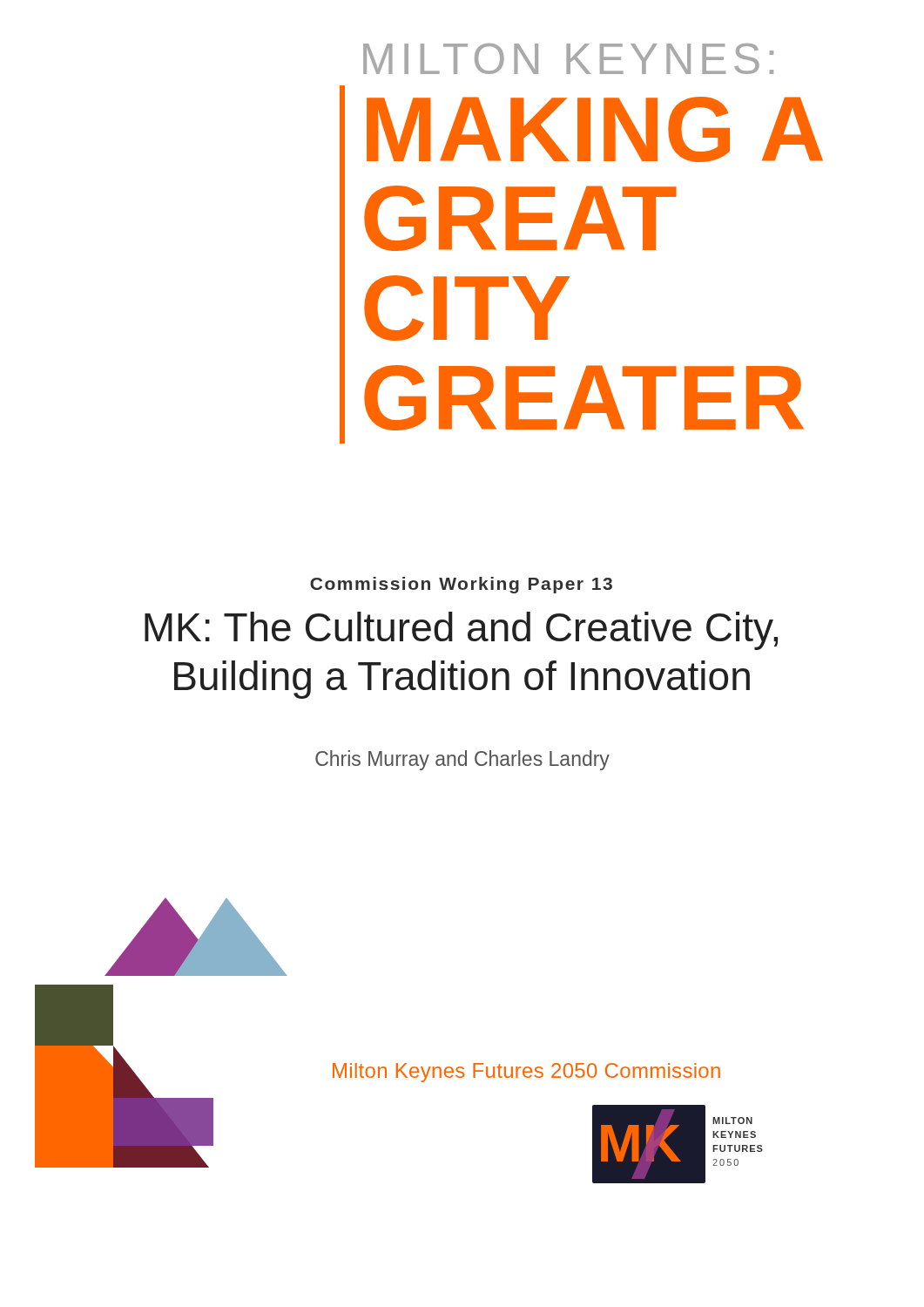Find the illustration
Screen dimensions: 1307x924
point(183,989)
